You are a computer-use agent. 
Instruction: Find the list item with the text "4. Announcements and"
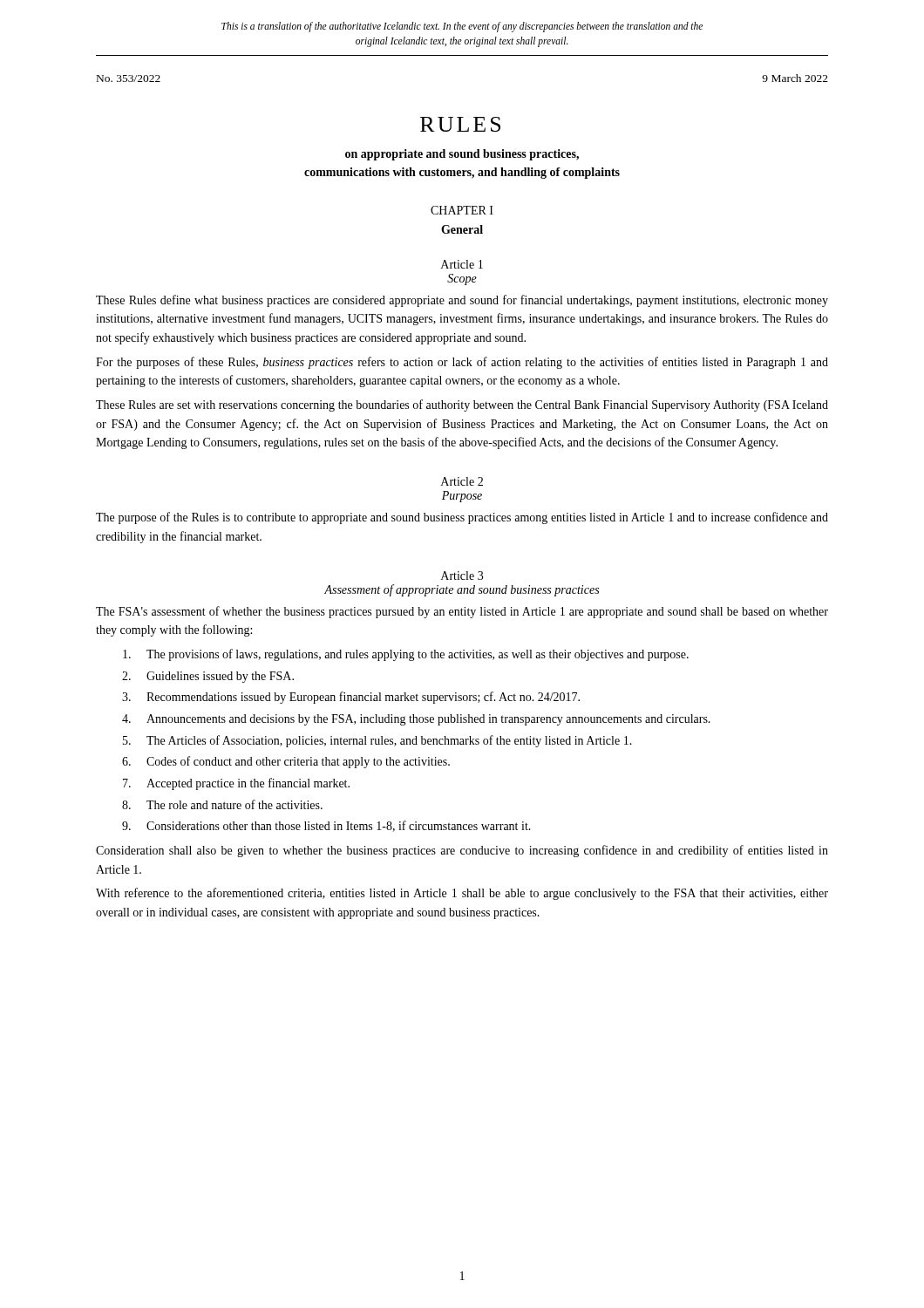point(475,719)
